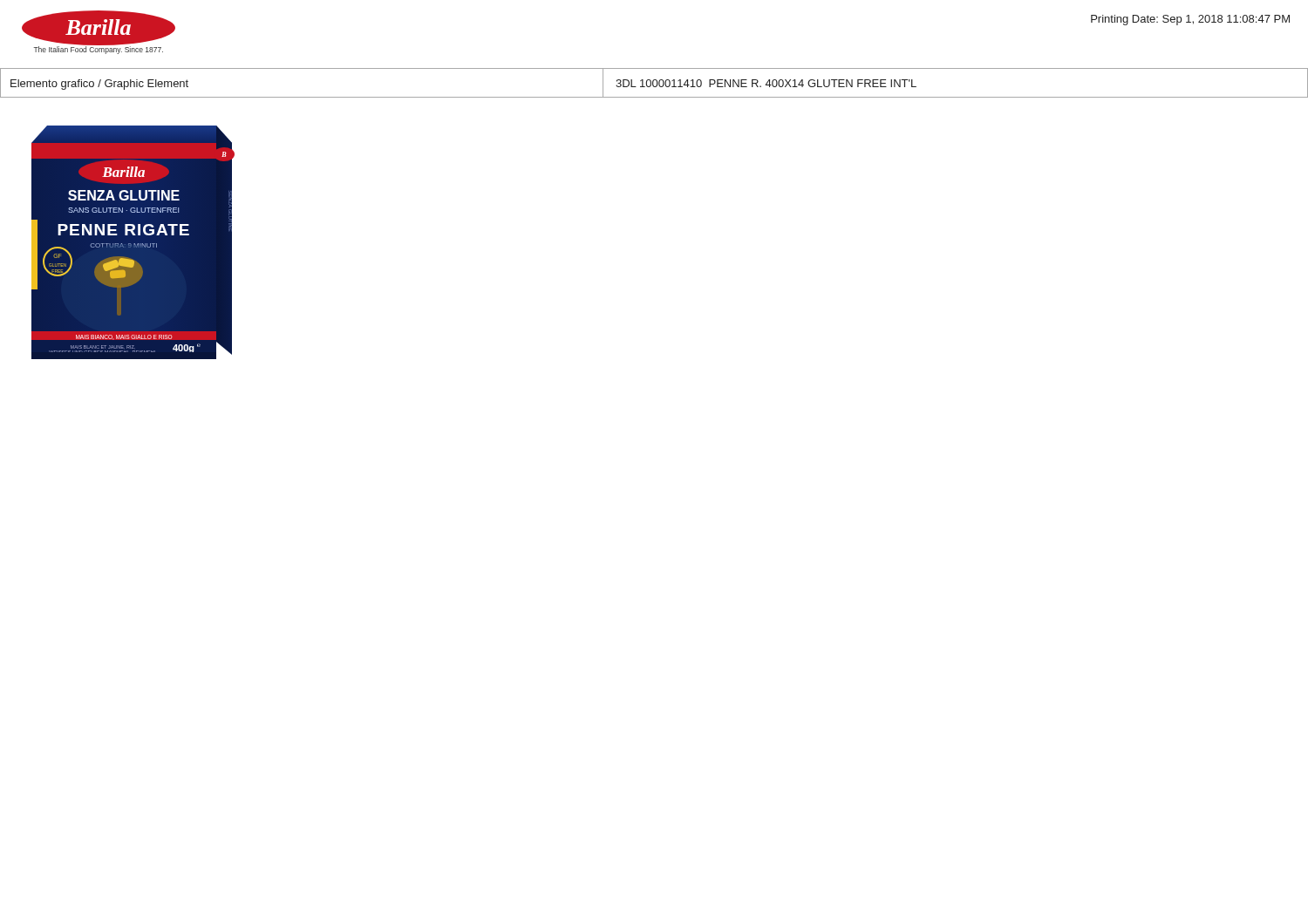Find the photo
The width and height of the screenshot is (1308, 924).
coord(142,246)
